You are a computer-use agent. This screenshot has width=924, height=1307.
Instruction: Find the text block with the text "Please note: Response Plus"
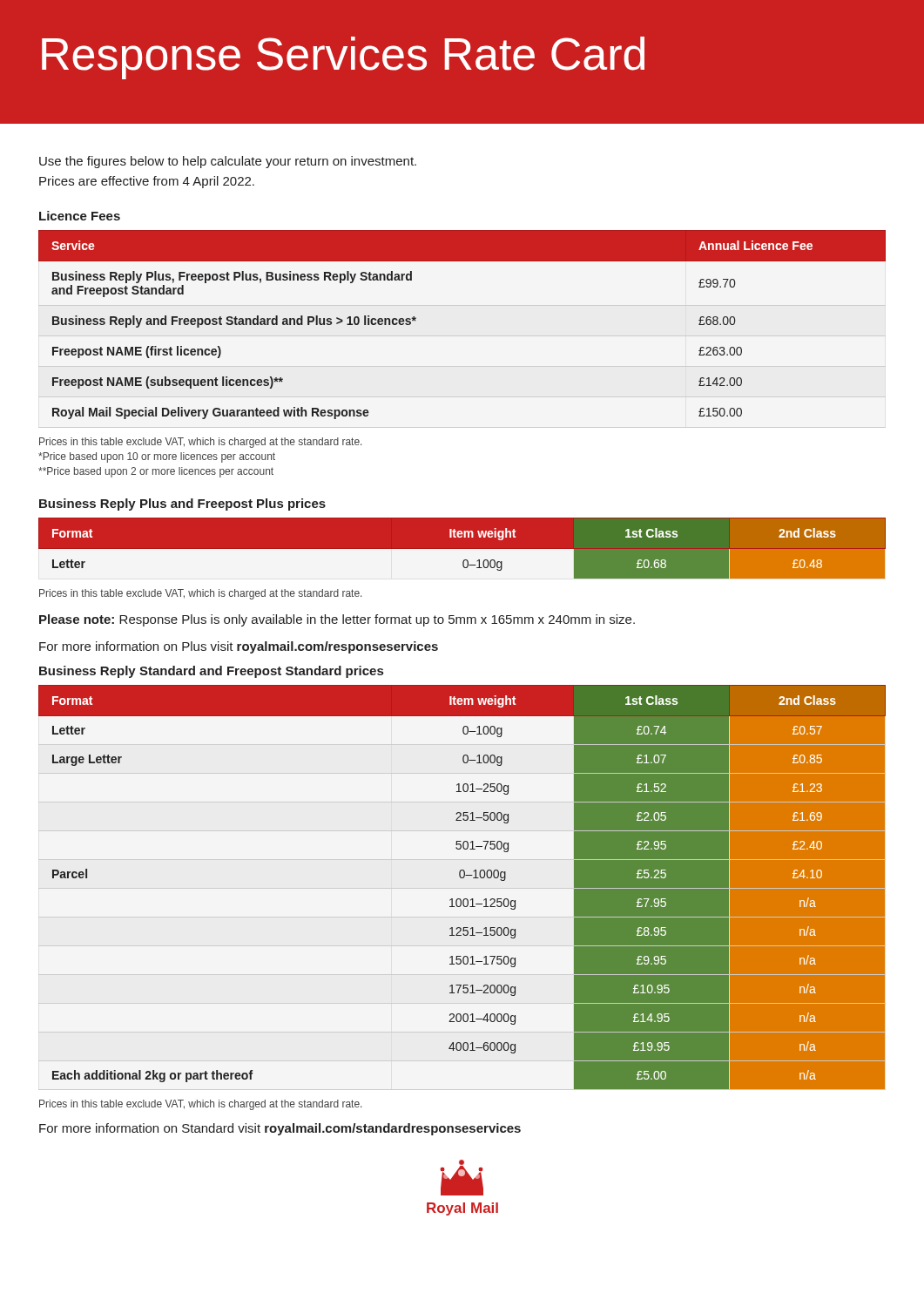point(337,619)
